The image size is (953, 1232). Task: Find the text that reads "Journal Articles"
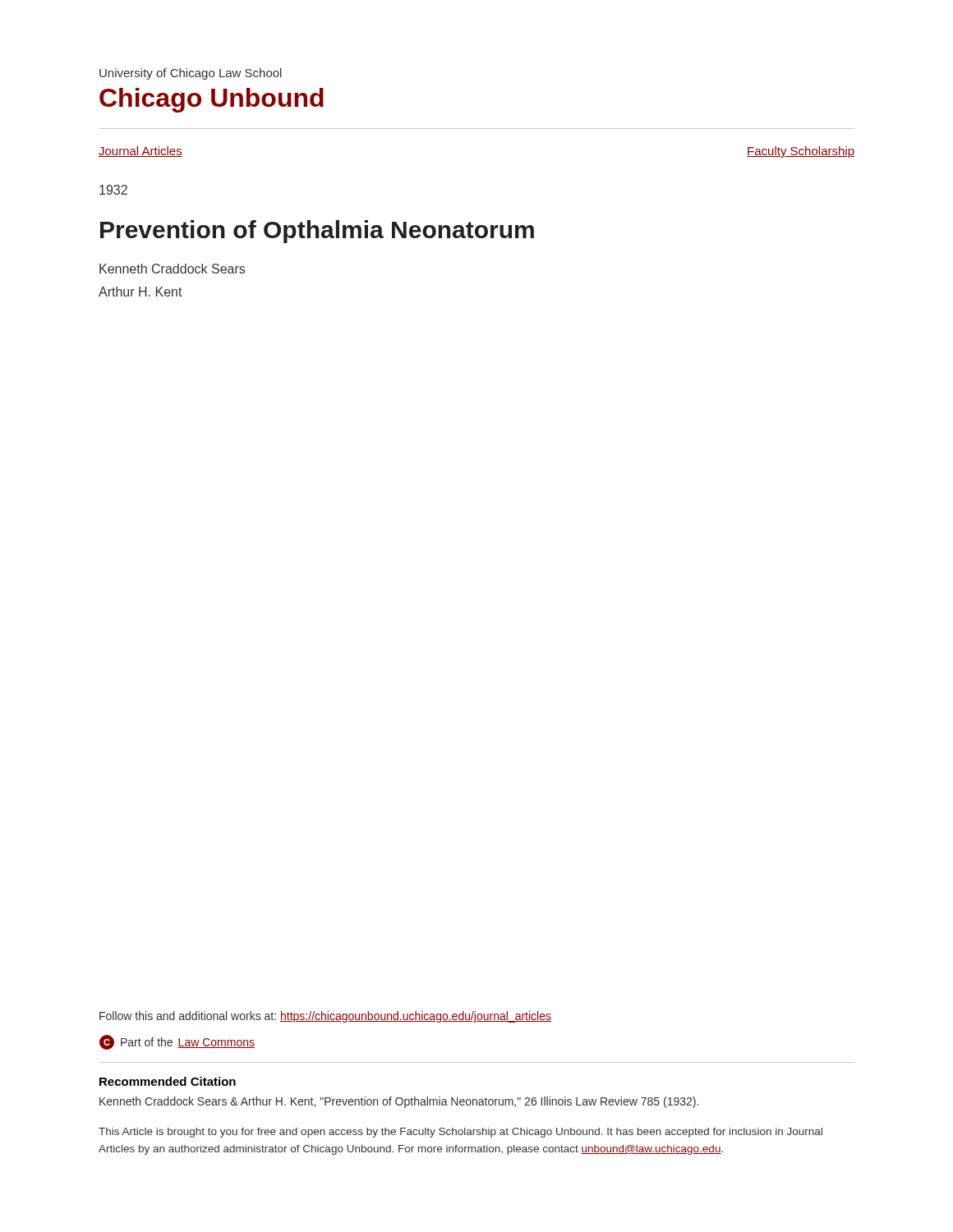click(x=140, y=151)
